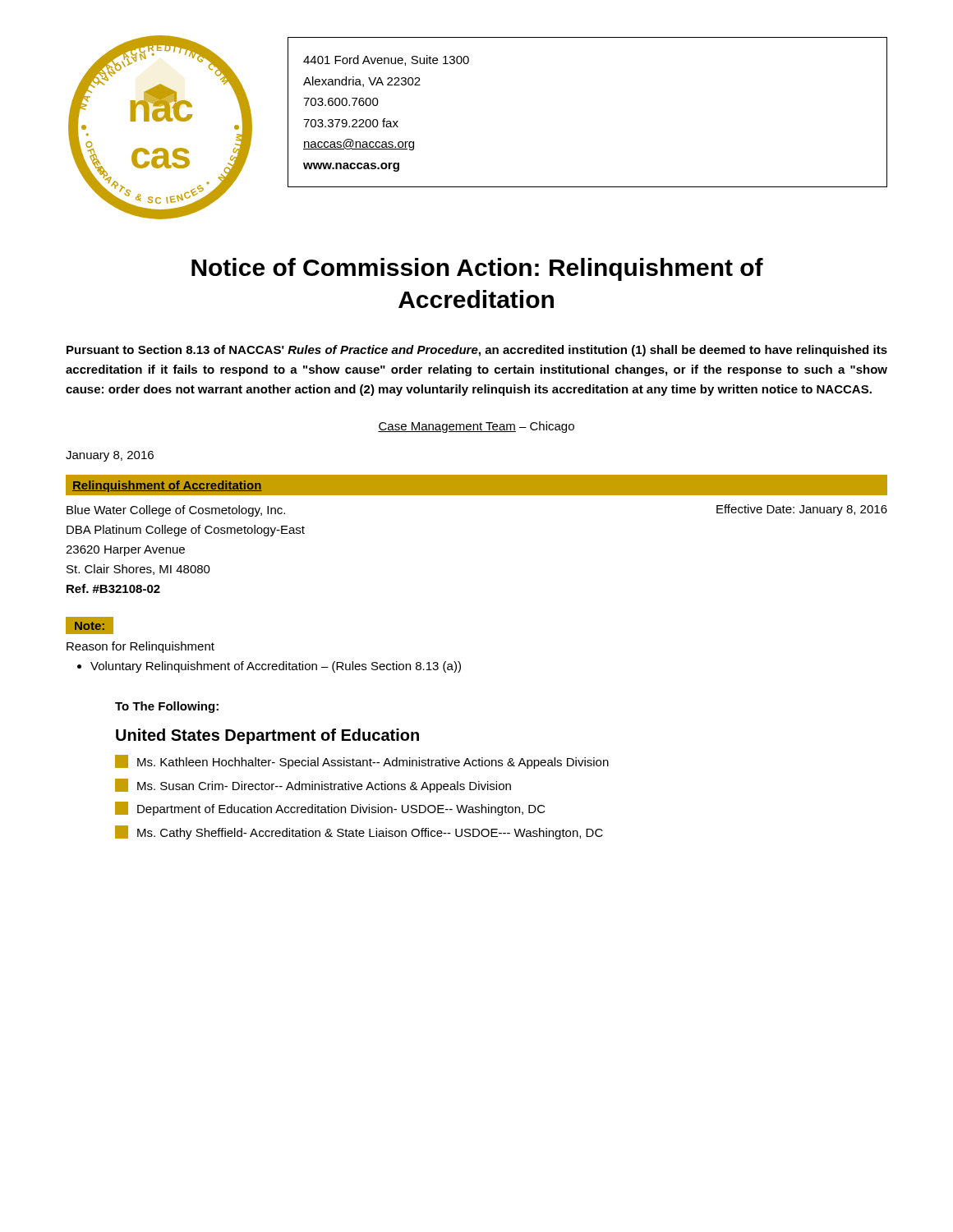
Task: Click on the text block that says "Blue Water College of Cosmetology, Inc."
Action: click(x=185, y=549)
